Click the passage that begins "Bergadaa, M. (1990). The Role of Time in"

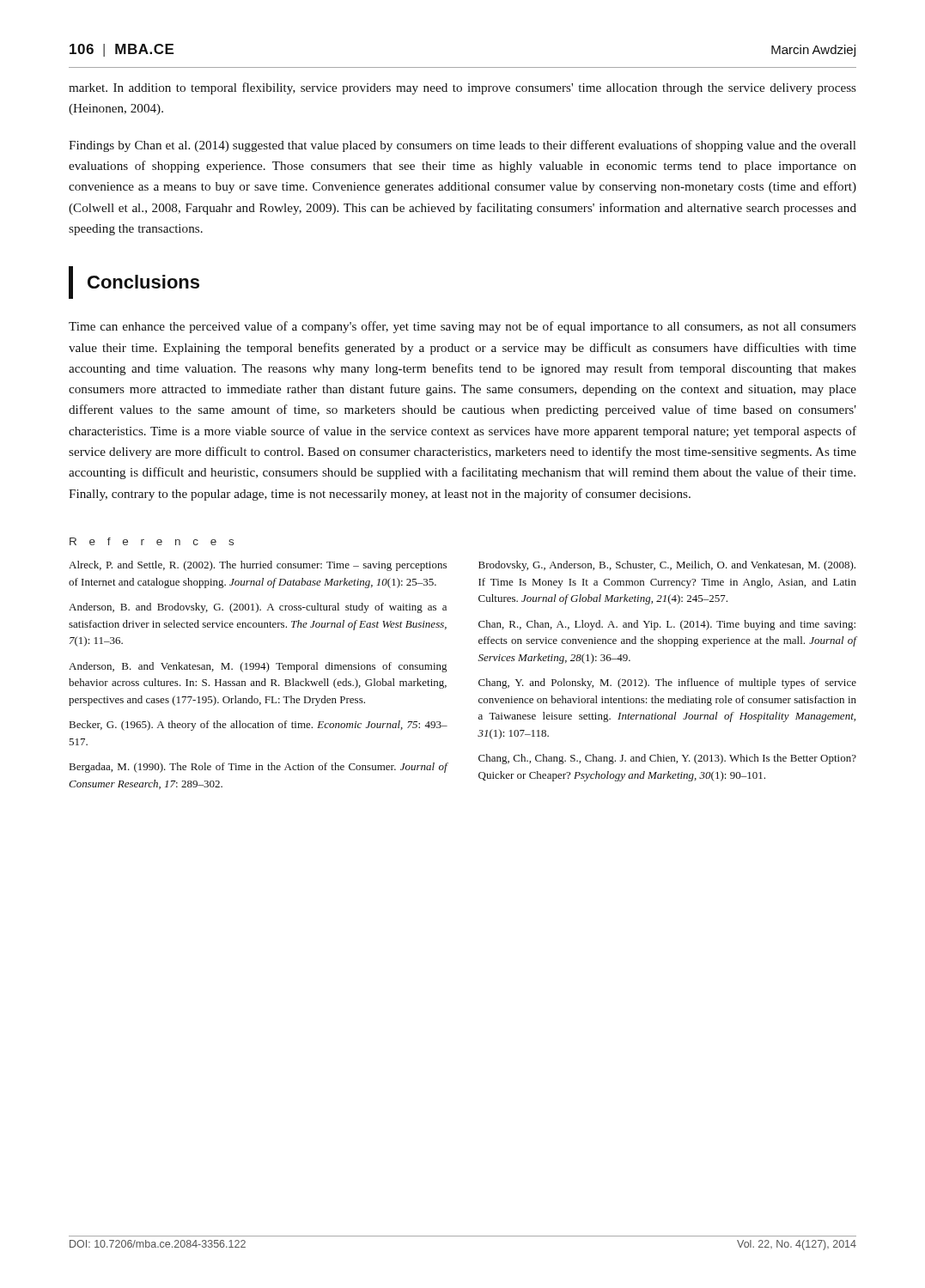click(x=258, y=775)
